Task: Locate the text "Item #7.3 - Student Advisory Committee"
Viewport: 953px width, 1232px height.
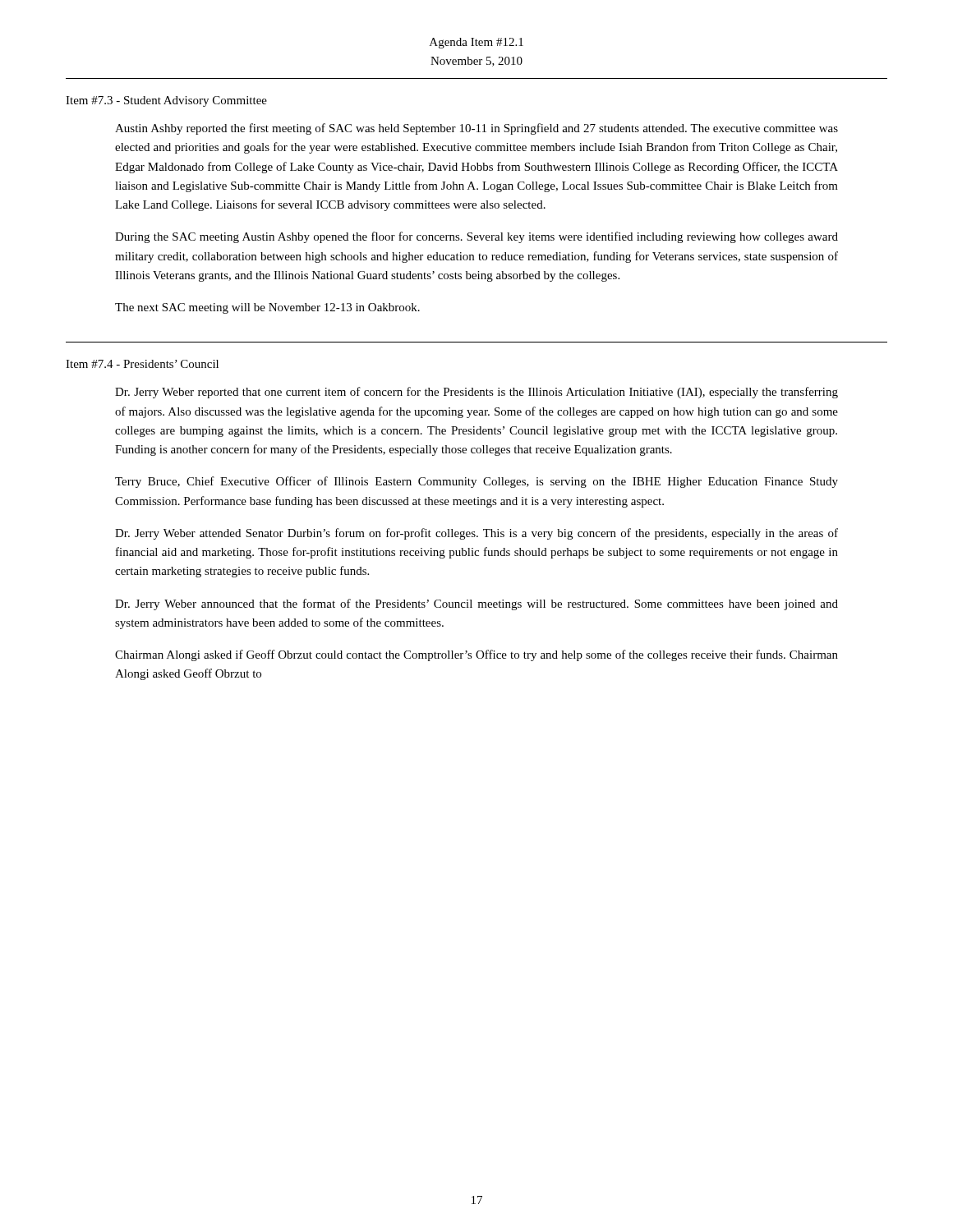Action: click(166, 100)
